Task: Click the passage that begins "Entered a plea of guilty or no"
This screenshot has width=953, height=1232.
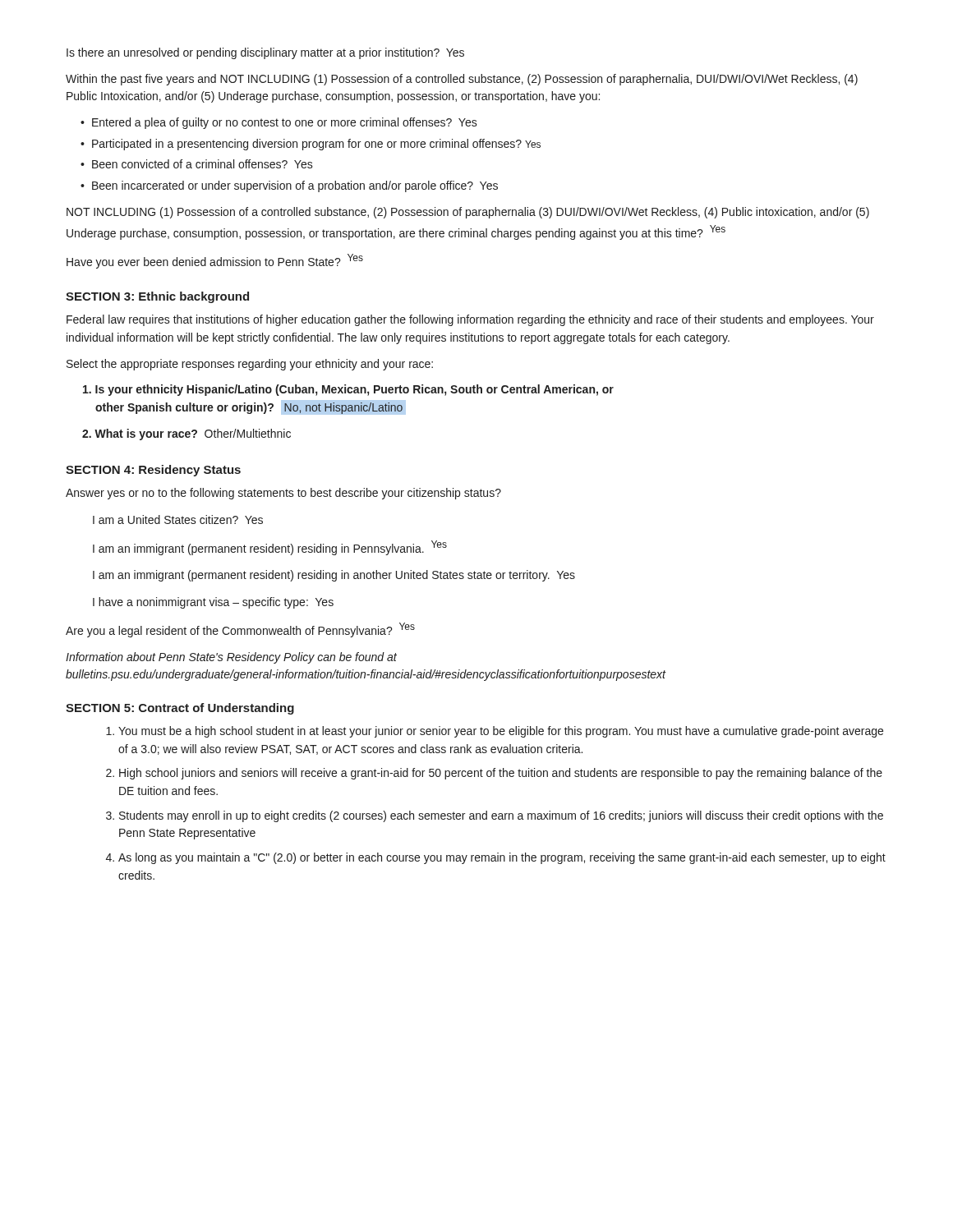Action: tap(284, 122)
